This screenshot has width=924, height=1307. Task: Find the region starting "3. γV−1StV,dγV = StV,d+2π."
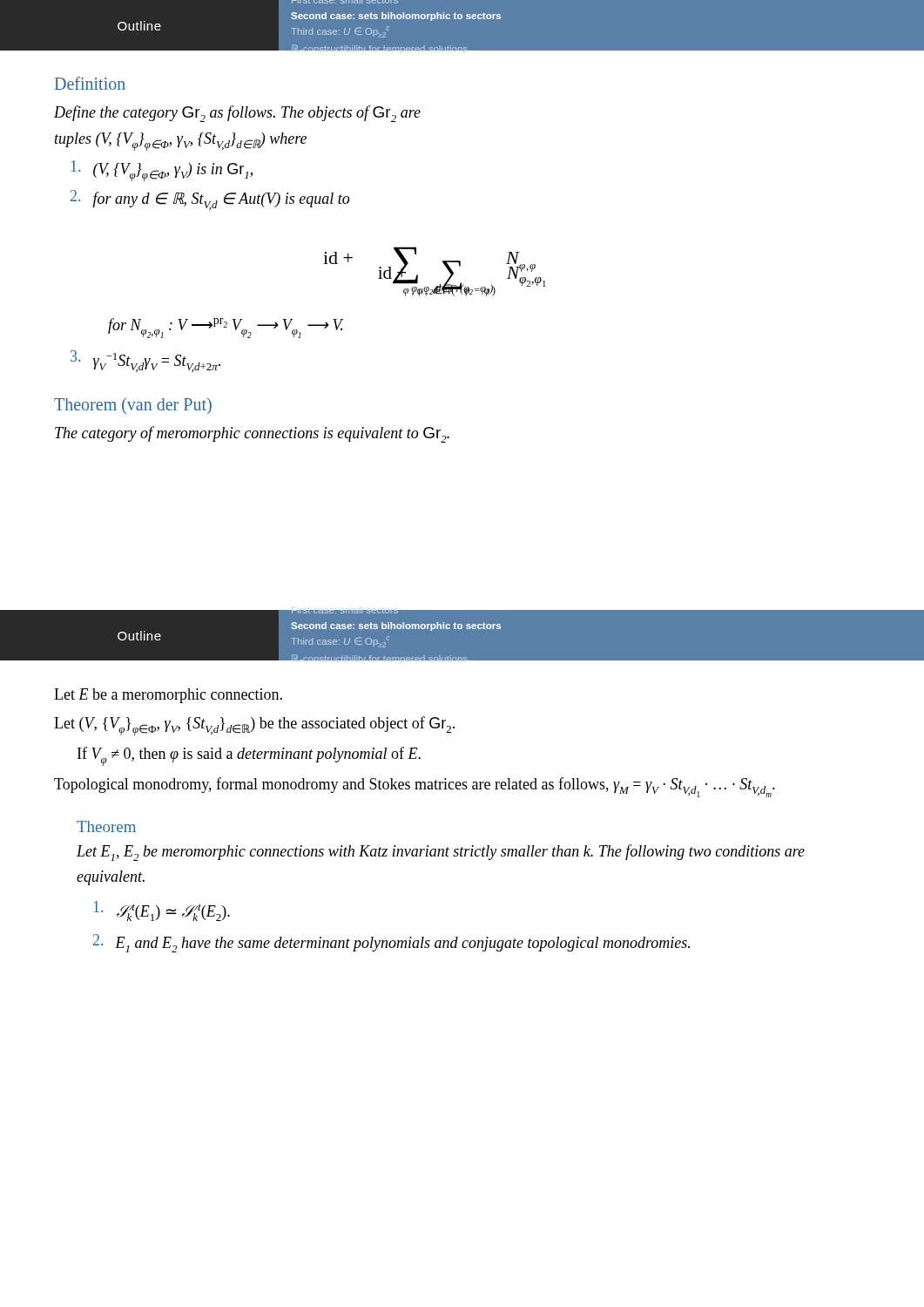coord(146,362)
